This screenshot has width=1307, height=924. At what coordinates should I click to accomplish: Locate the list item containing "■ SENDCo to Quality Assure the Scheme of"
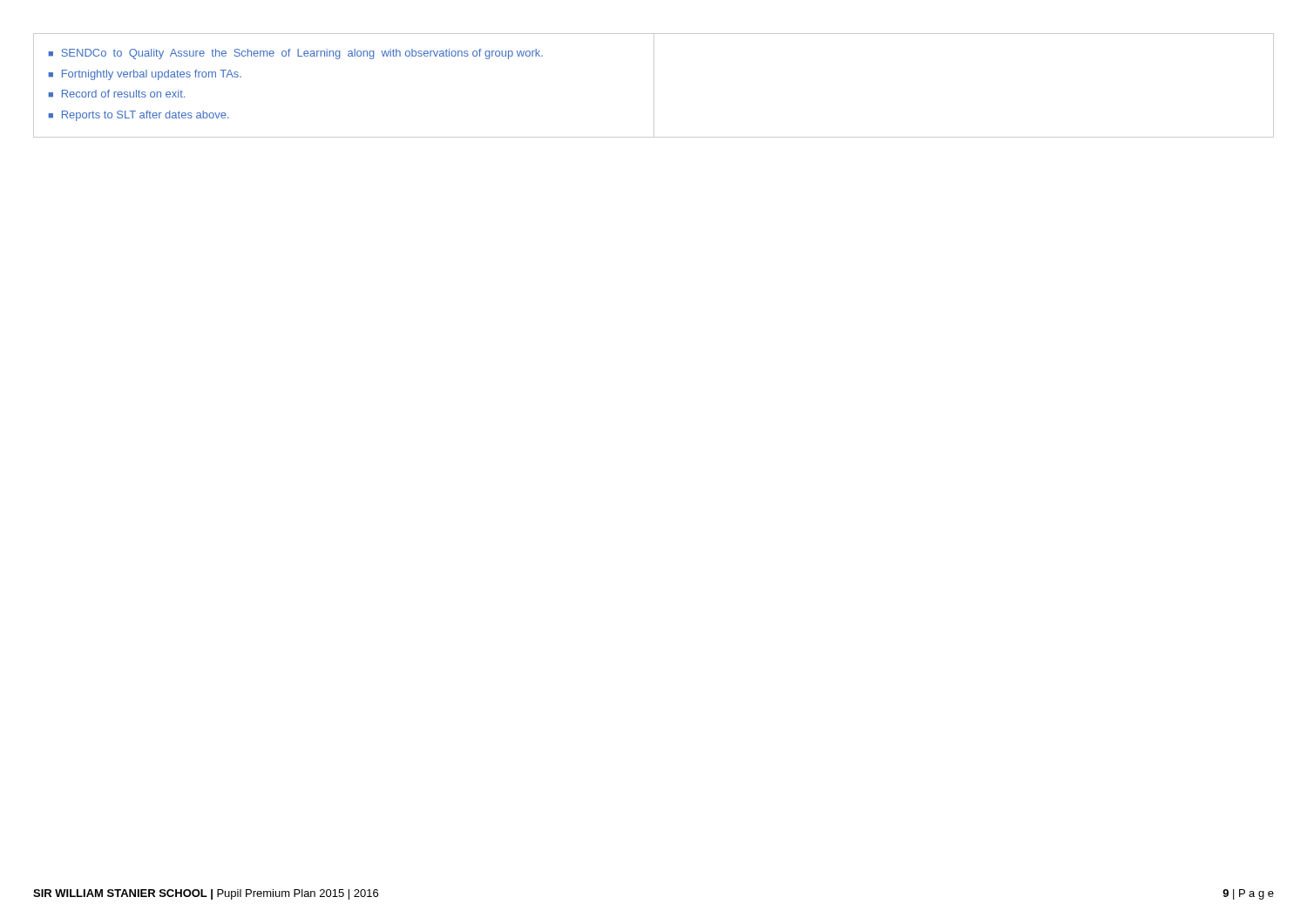(344, 53)
